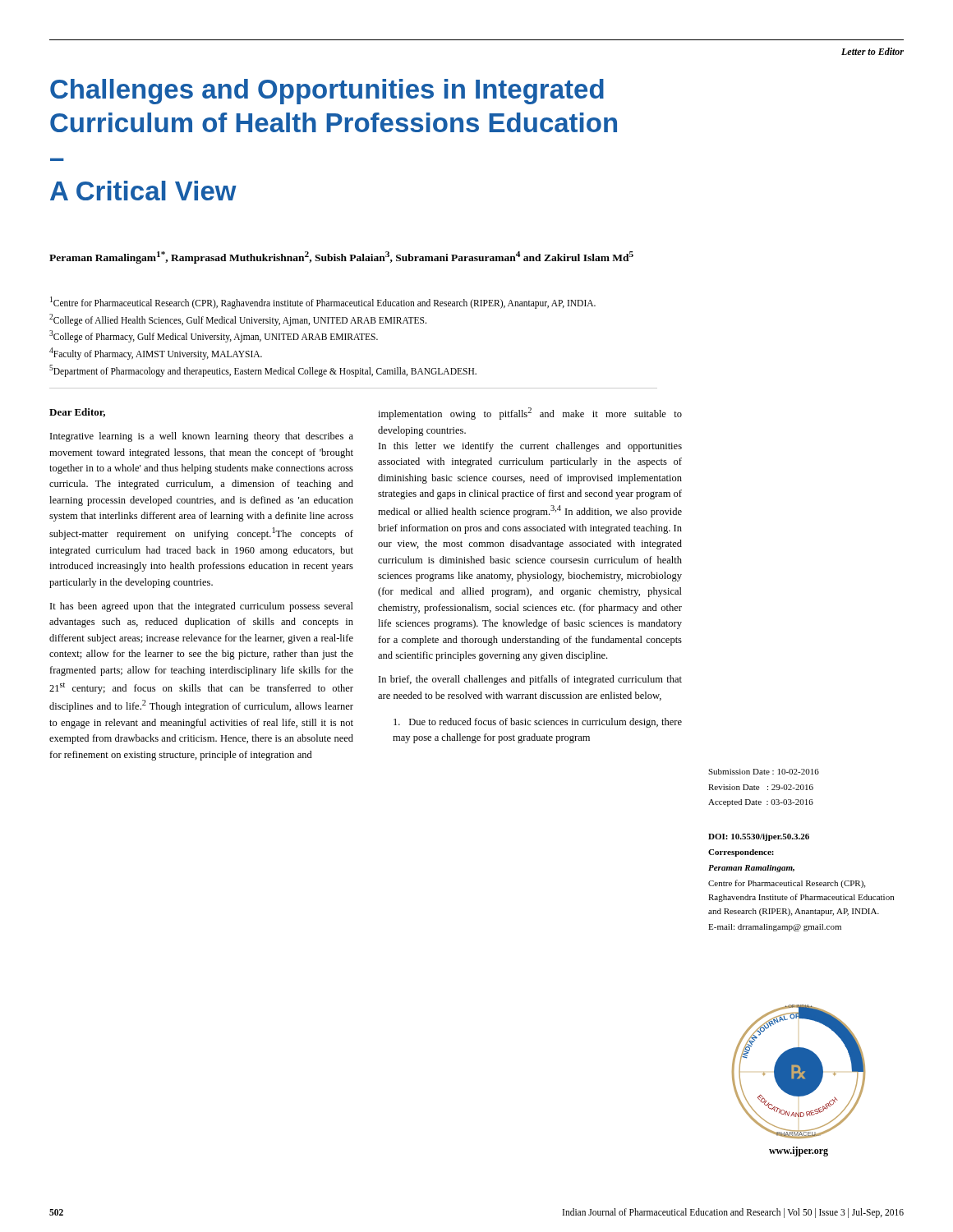Screen dimensions: 1232x953
Task: Find the logo
Action: pos(799,1080)
